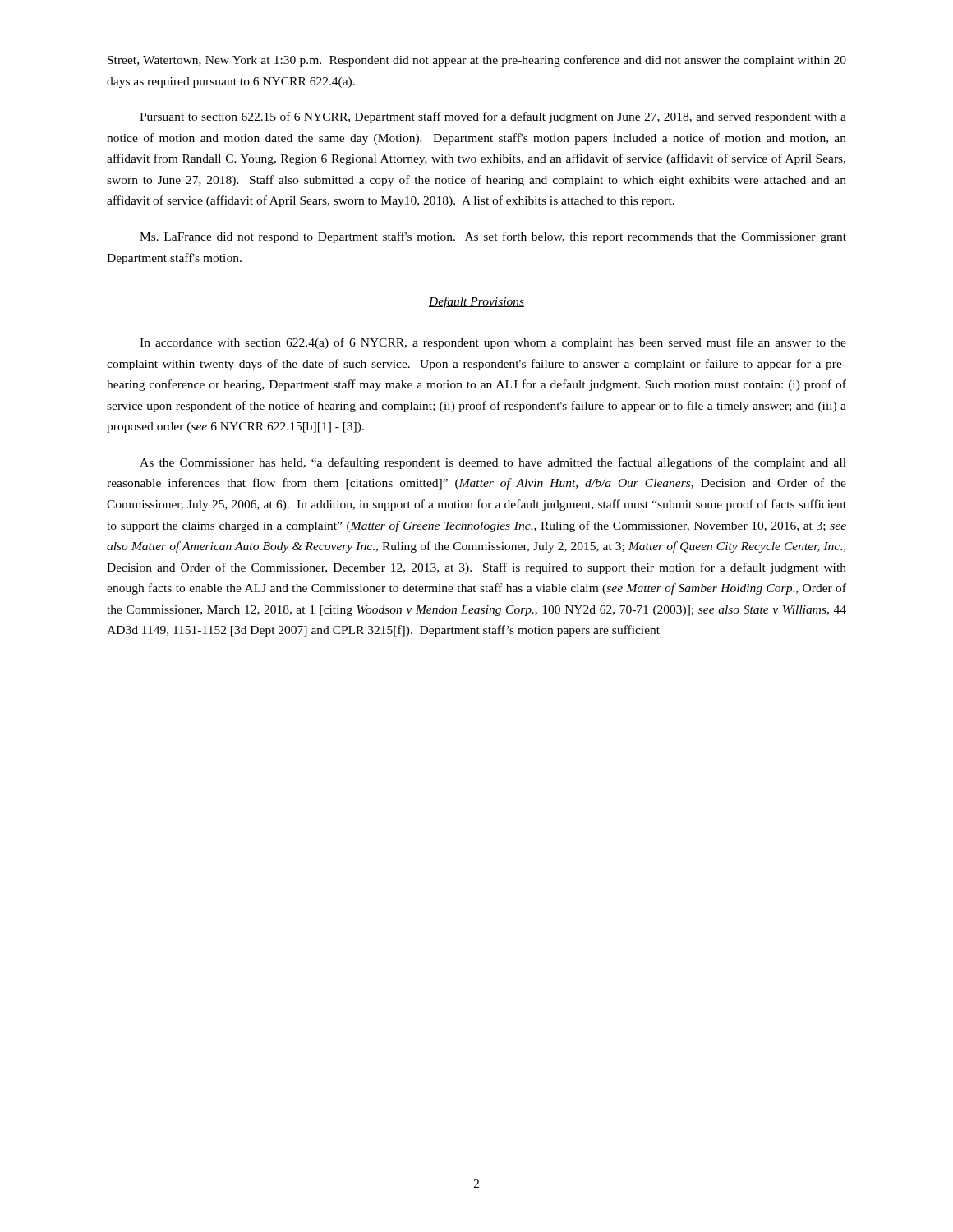Image resolution: width=953 pixels, height=1232 pixels.
Task: Find the text block that says "As the Commissioner has"
Action: tap(476, 546)
